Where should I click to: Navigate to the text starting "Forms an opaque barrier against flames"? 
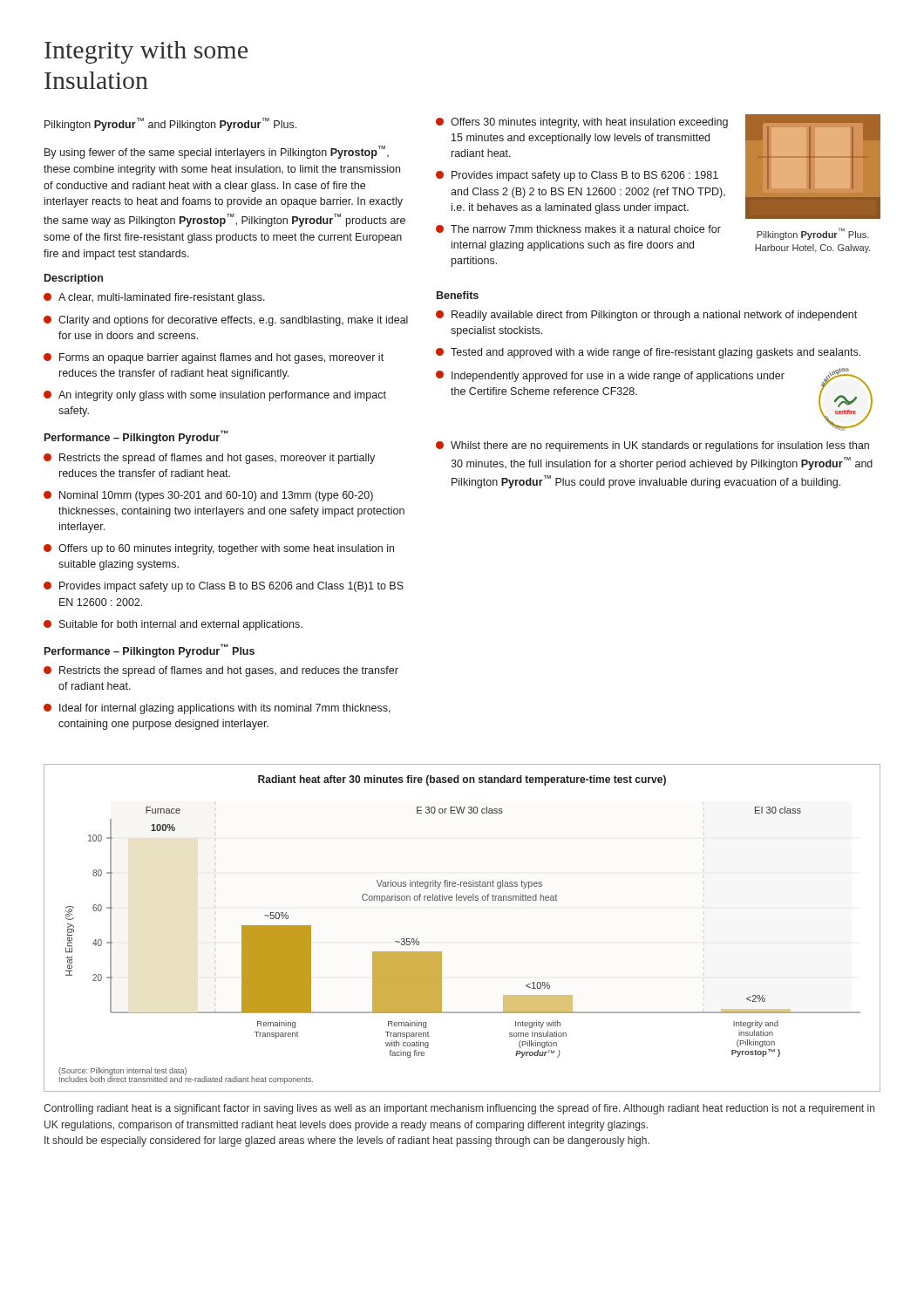[x=227, y=365]
